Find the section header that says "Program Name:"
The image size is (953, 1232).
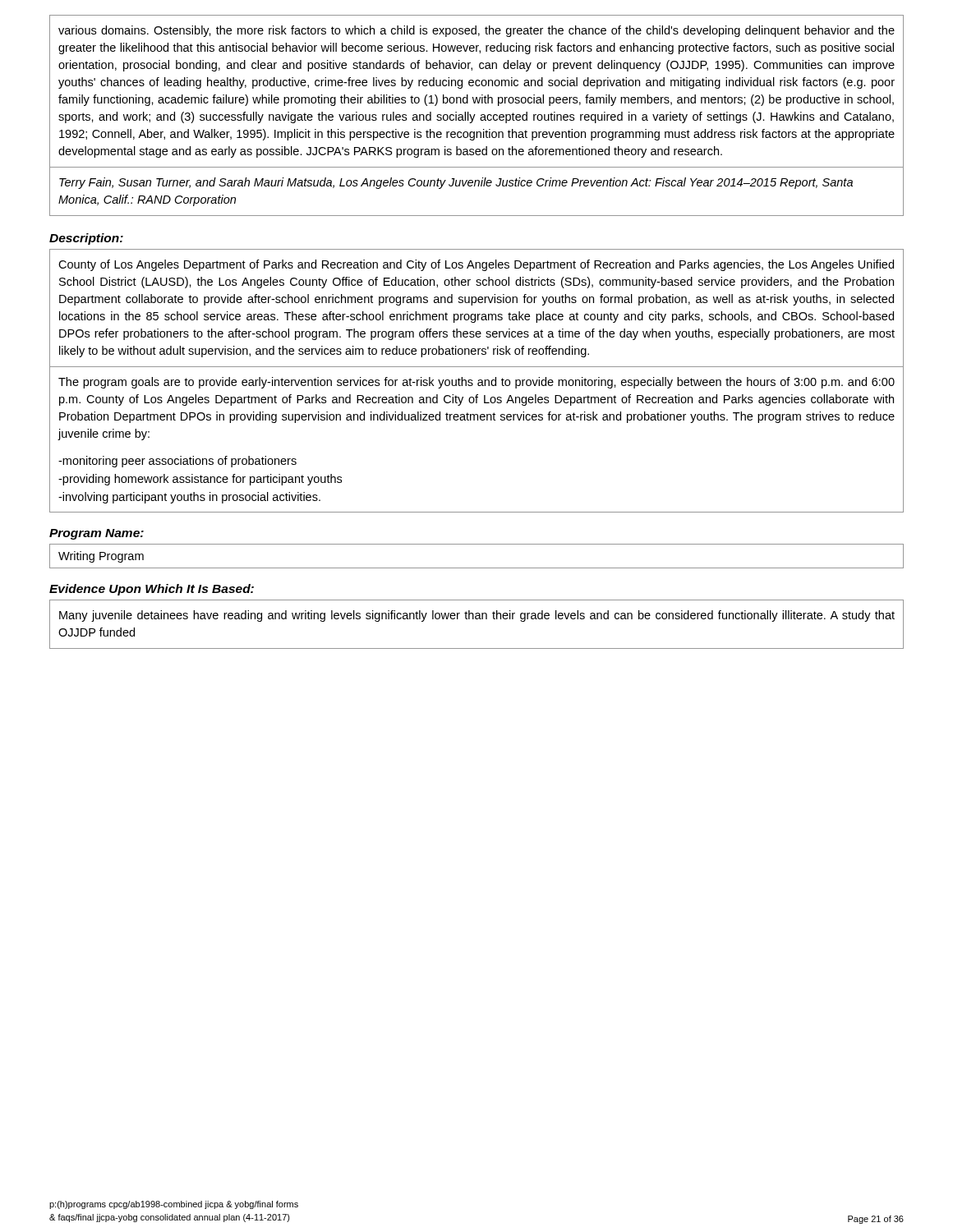pos(97,532)
